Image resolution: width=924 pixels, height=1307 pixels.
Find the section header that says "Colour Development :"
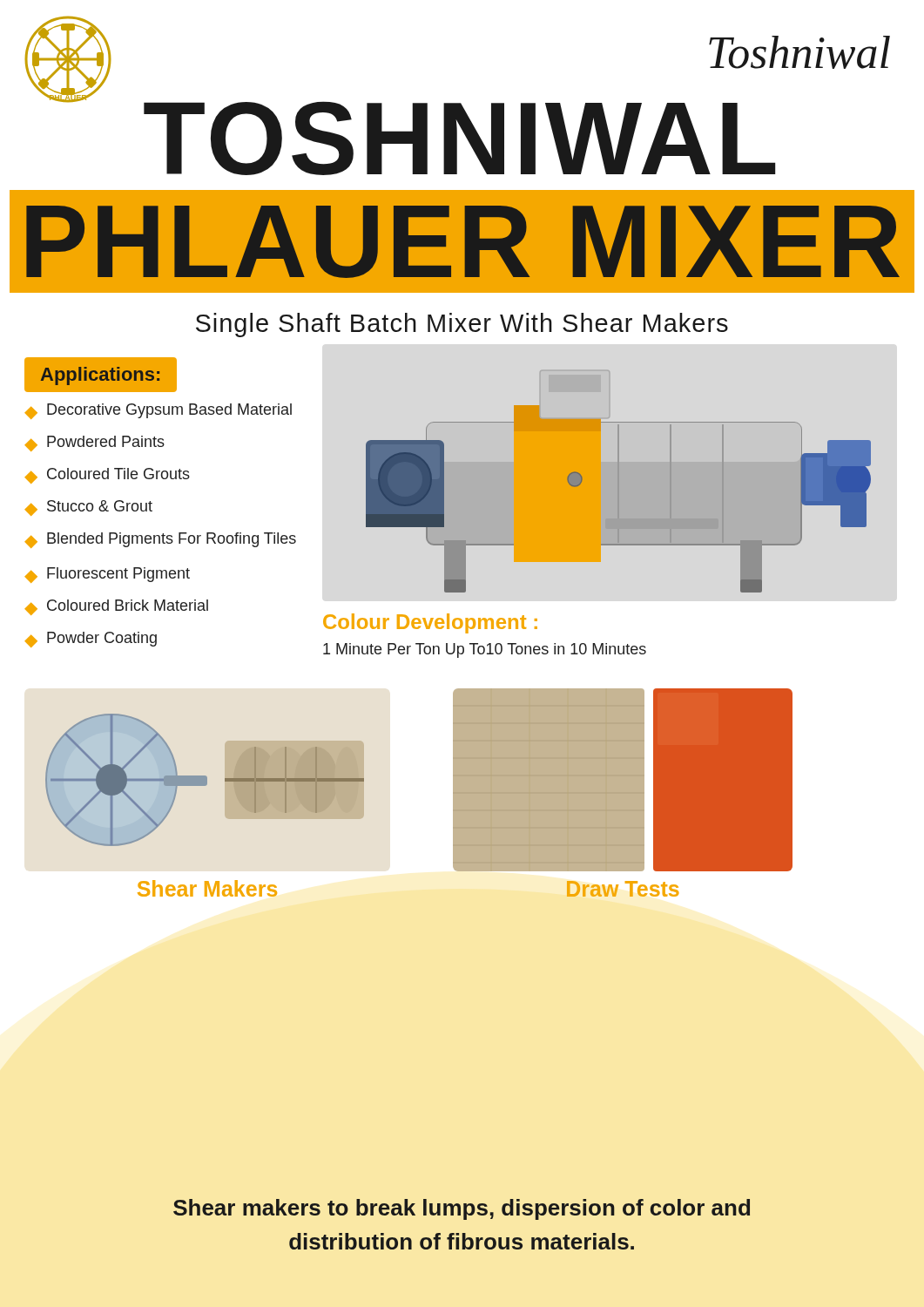[431, 622]
